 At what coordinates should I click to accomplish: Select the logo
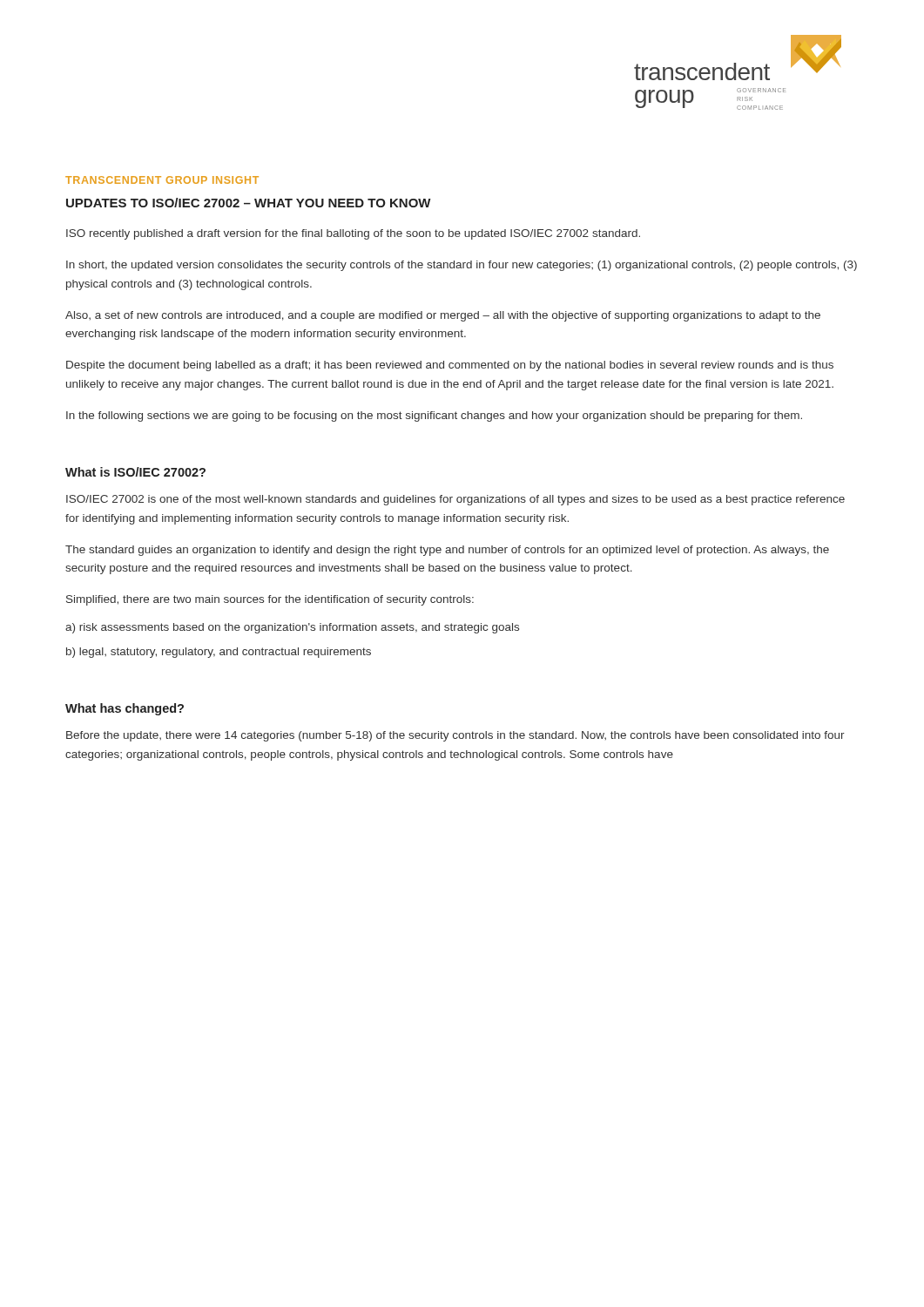tap(745, 74)
